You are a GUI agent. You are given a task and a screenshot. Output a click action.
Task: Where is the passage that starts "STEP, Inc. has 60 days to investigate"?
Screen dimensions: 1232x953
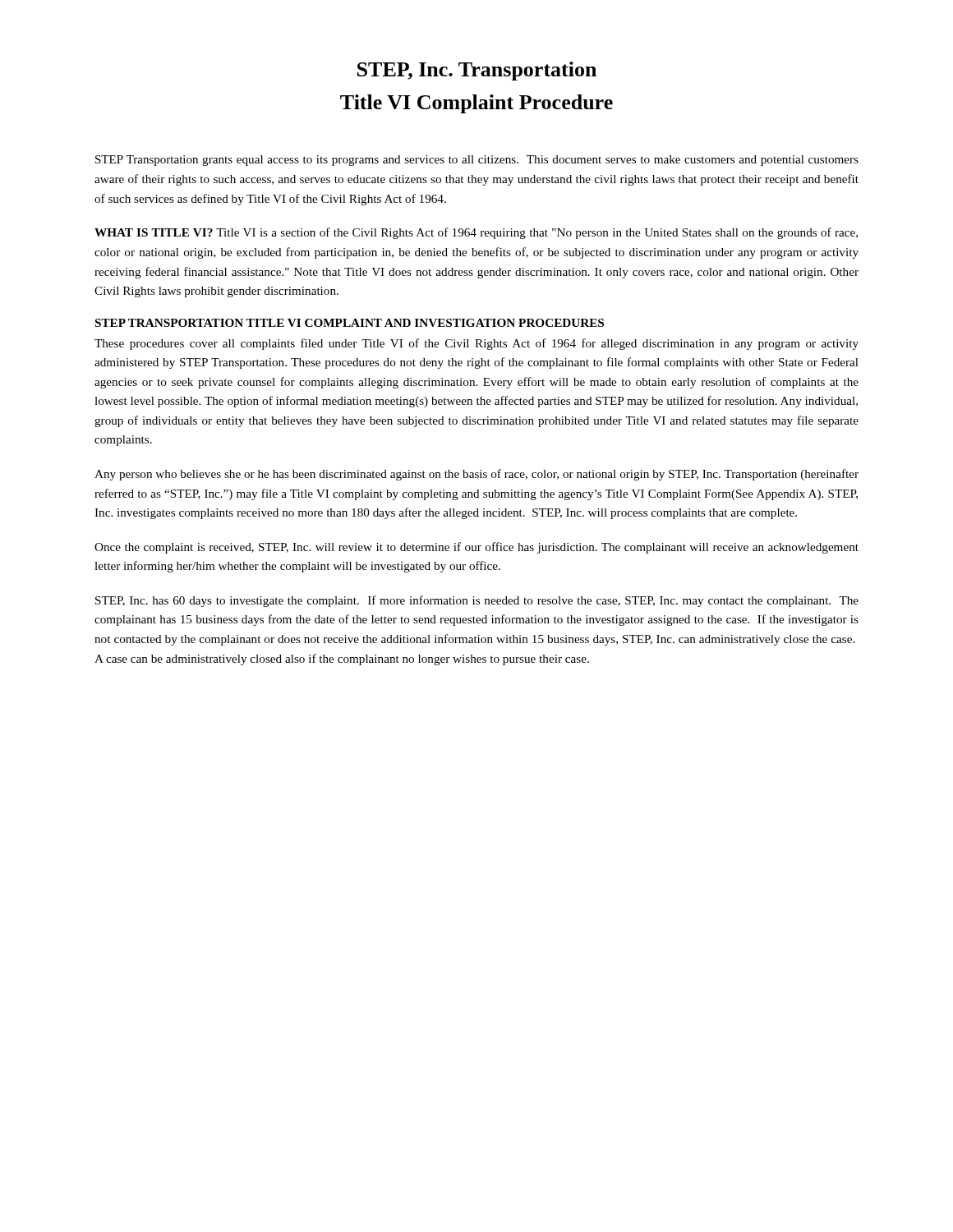[476, 629]
